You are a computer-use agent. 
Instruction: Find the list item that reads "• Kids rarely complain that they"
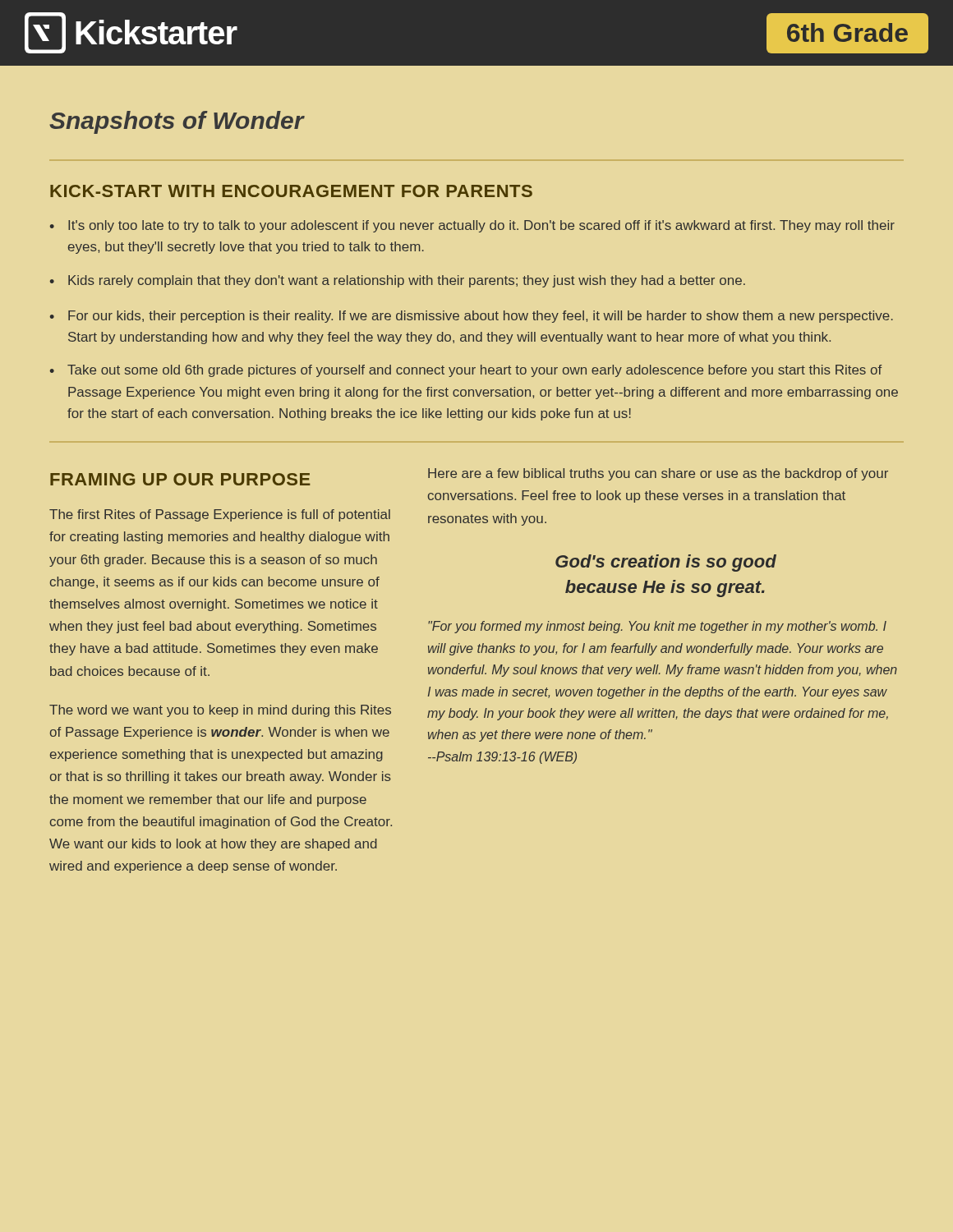tap(476, 282)
